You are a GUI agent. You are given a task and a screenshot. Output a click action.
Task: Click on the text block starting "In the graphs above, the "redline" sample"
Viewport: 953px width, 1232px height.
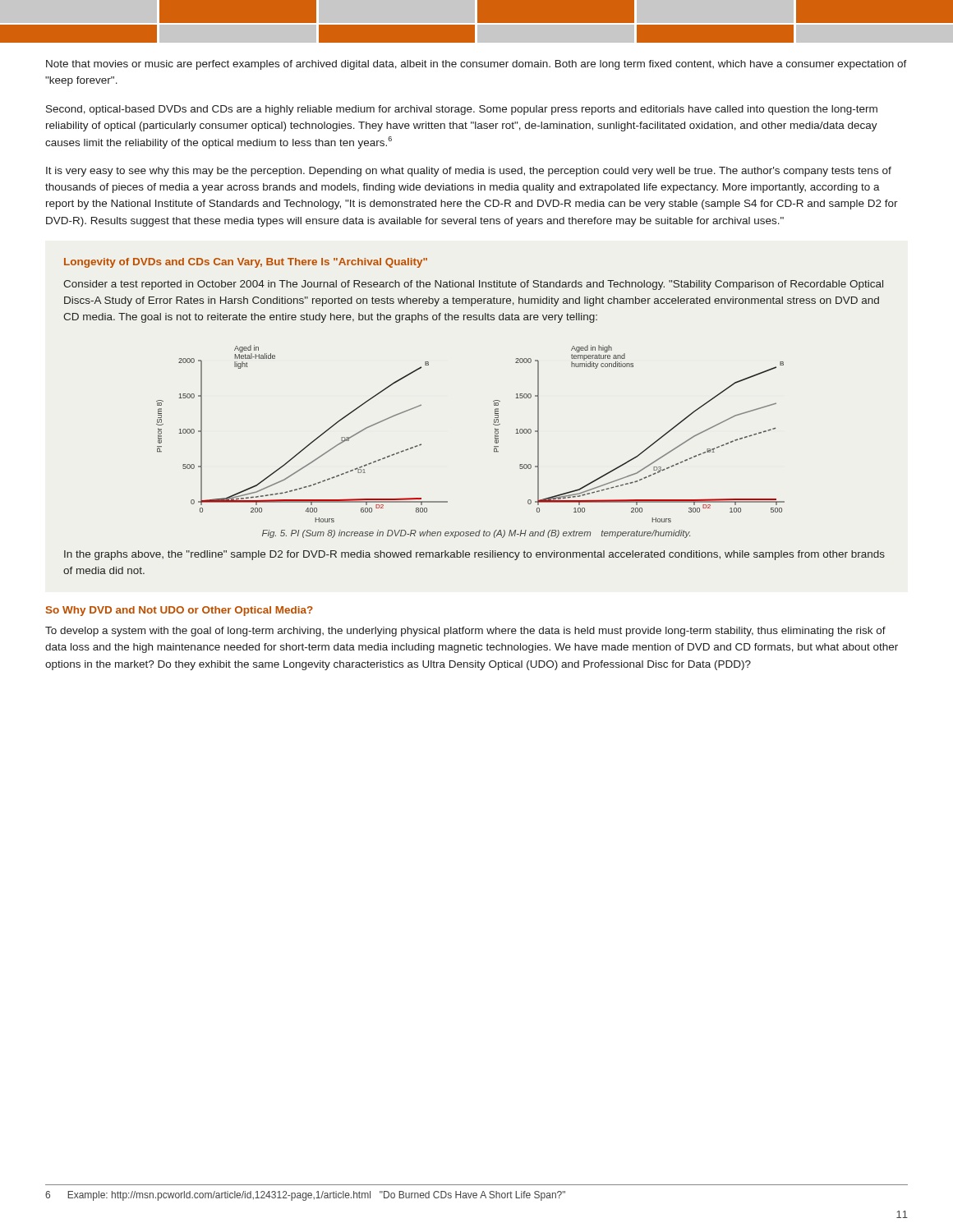(x=474, y=562)
